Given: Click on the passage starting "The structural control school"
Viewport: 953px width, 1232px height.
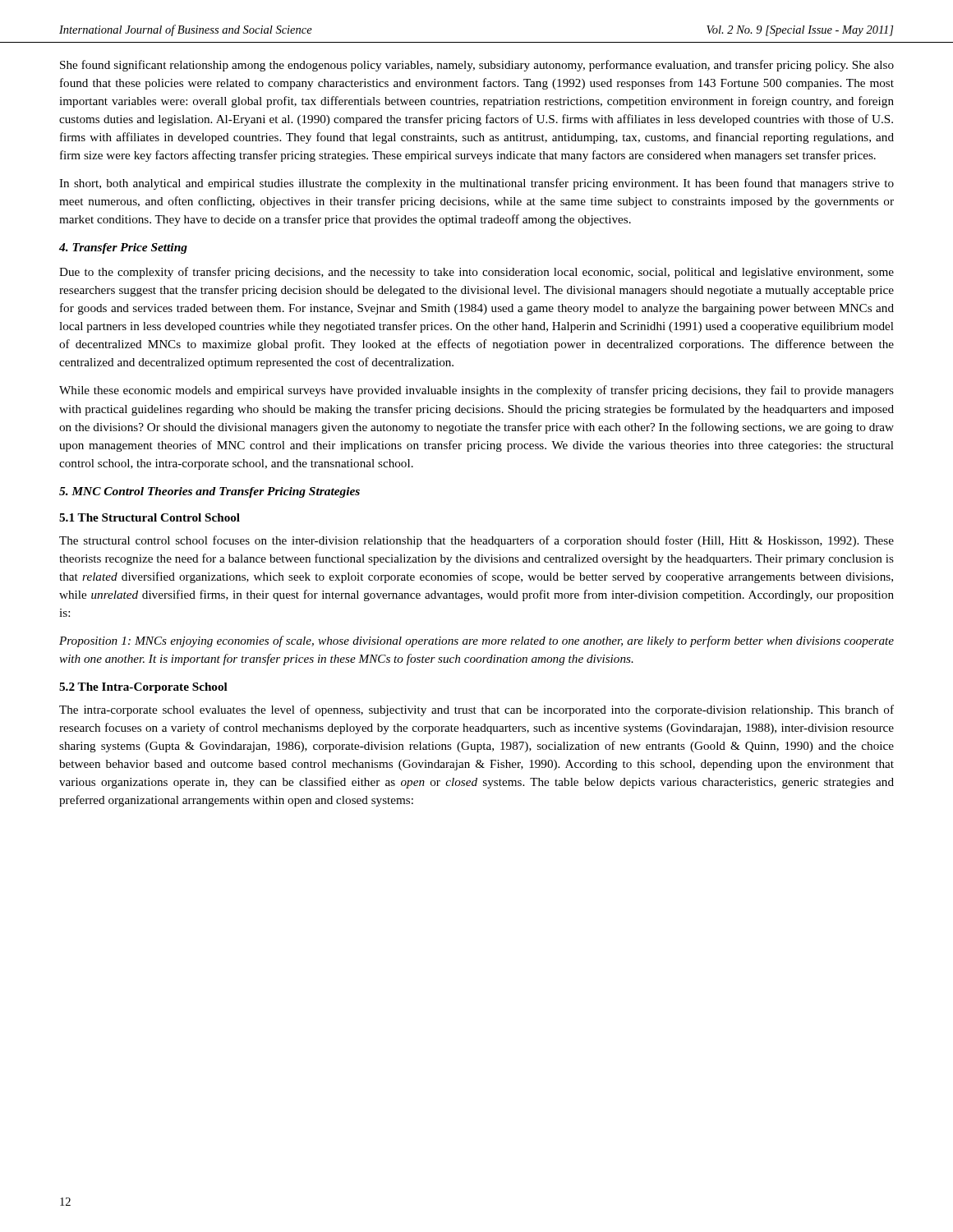Looking at the screenshot, I should pos(476,576).
